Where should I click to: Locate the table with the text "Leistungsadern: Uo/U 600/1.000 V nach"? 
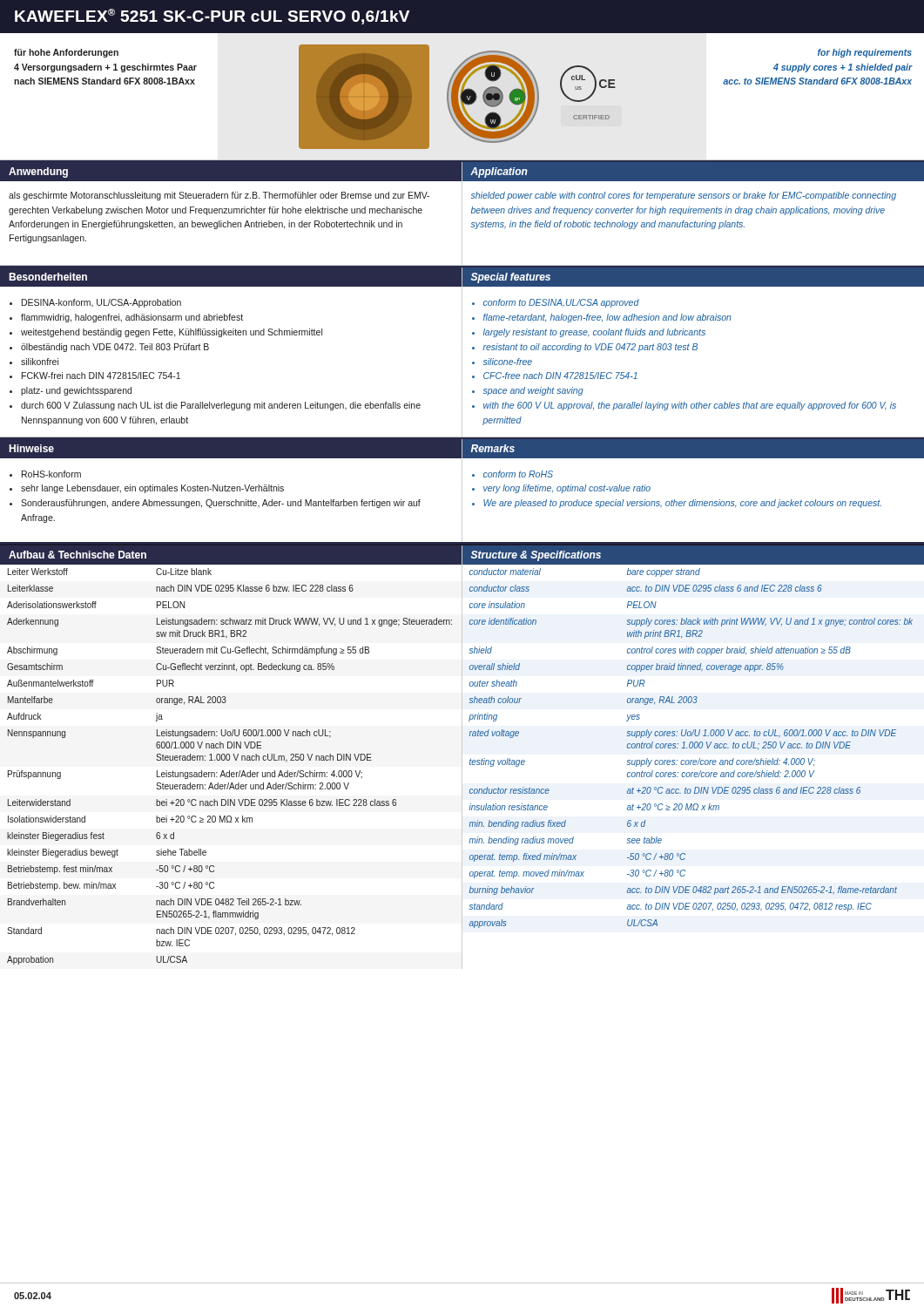(231, 766)
